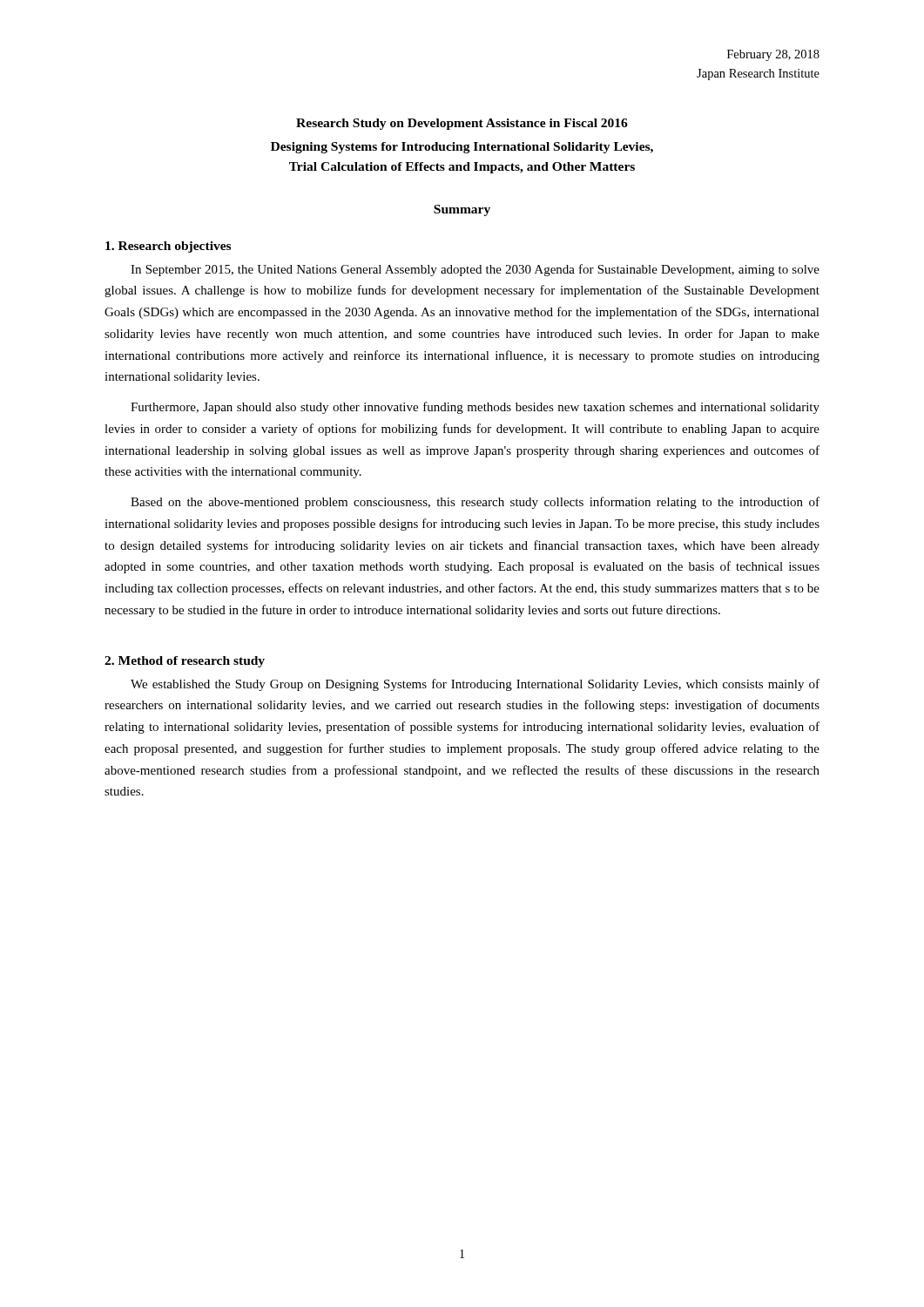This screenshot has height=1307, width=924.
Task: Locate the block of text that opens with "We established the Study Group on Designing"
Action: [462, 737]
